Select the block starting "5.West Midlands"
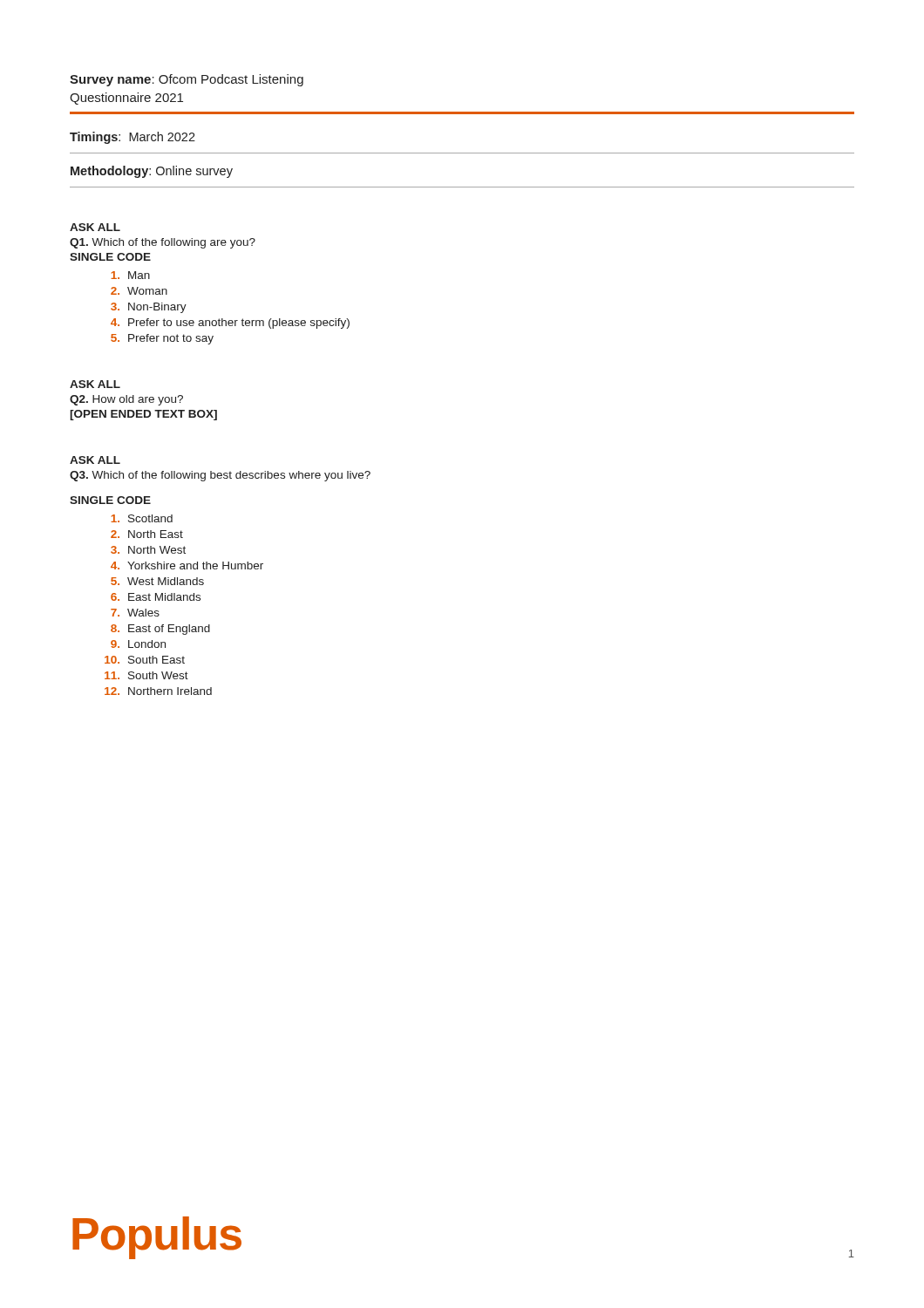Image resolution: width=924 pixels, height=1308 pixels. [150, 581]
